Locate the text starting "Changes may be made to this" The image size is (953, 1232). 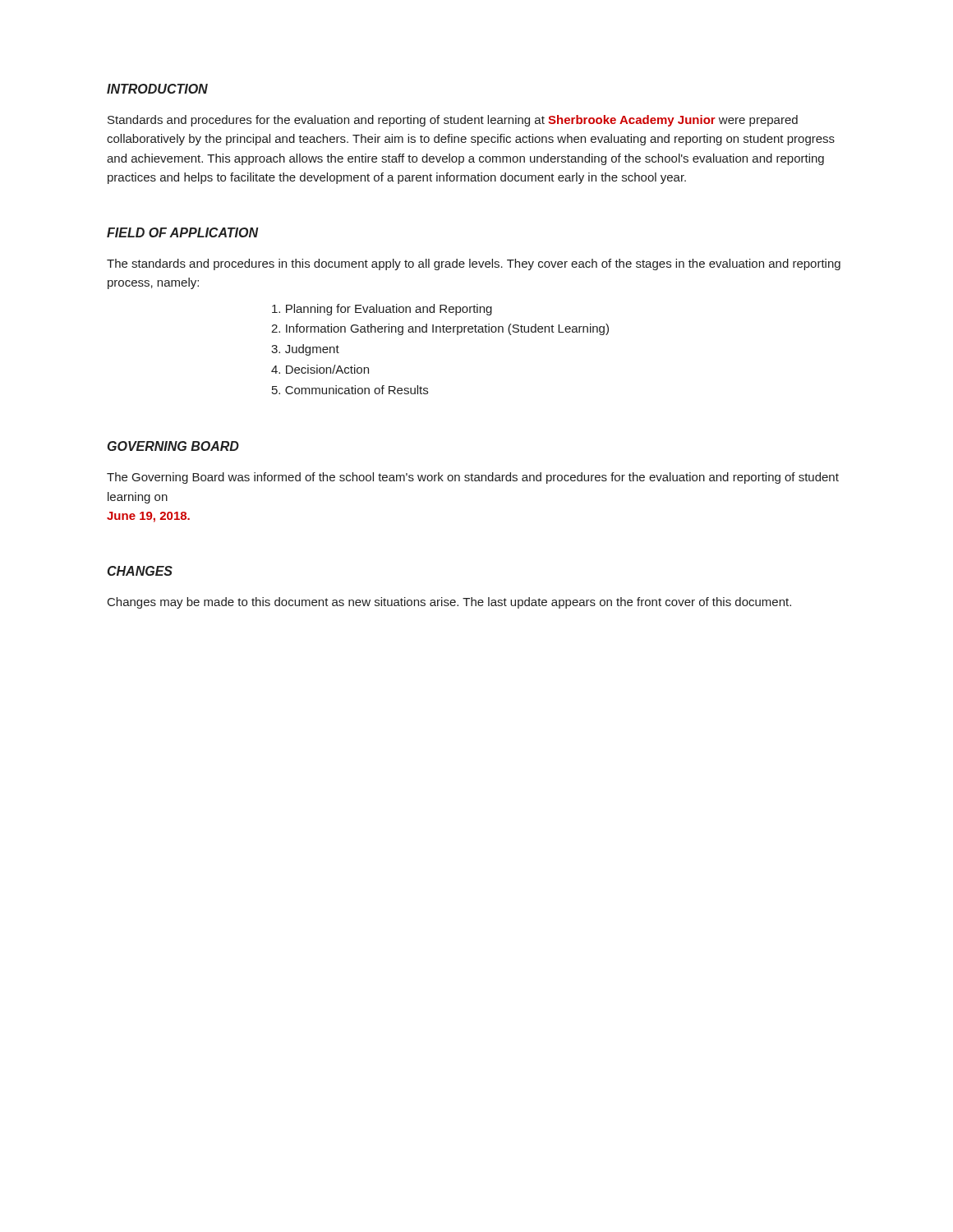pos(450,602)
